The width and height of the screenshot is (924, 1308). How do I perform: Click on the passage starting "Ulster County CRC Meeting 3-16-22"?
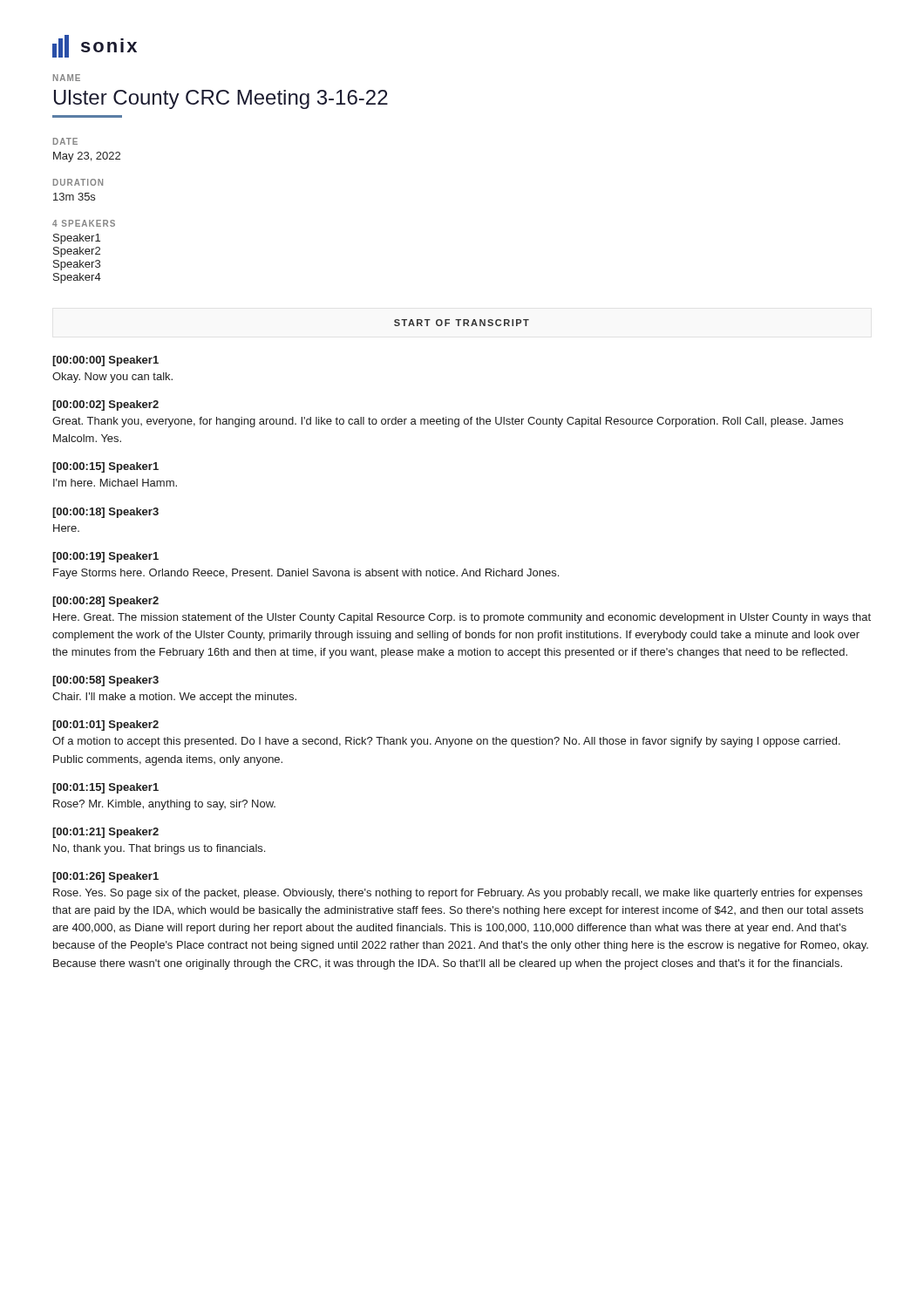220,97
